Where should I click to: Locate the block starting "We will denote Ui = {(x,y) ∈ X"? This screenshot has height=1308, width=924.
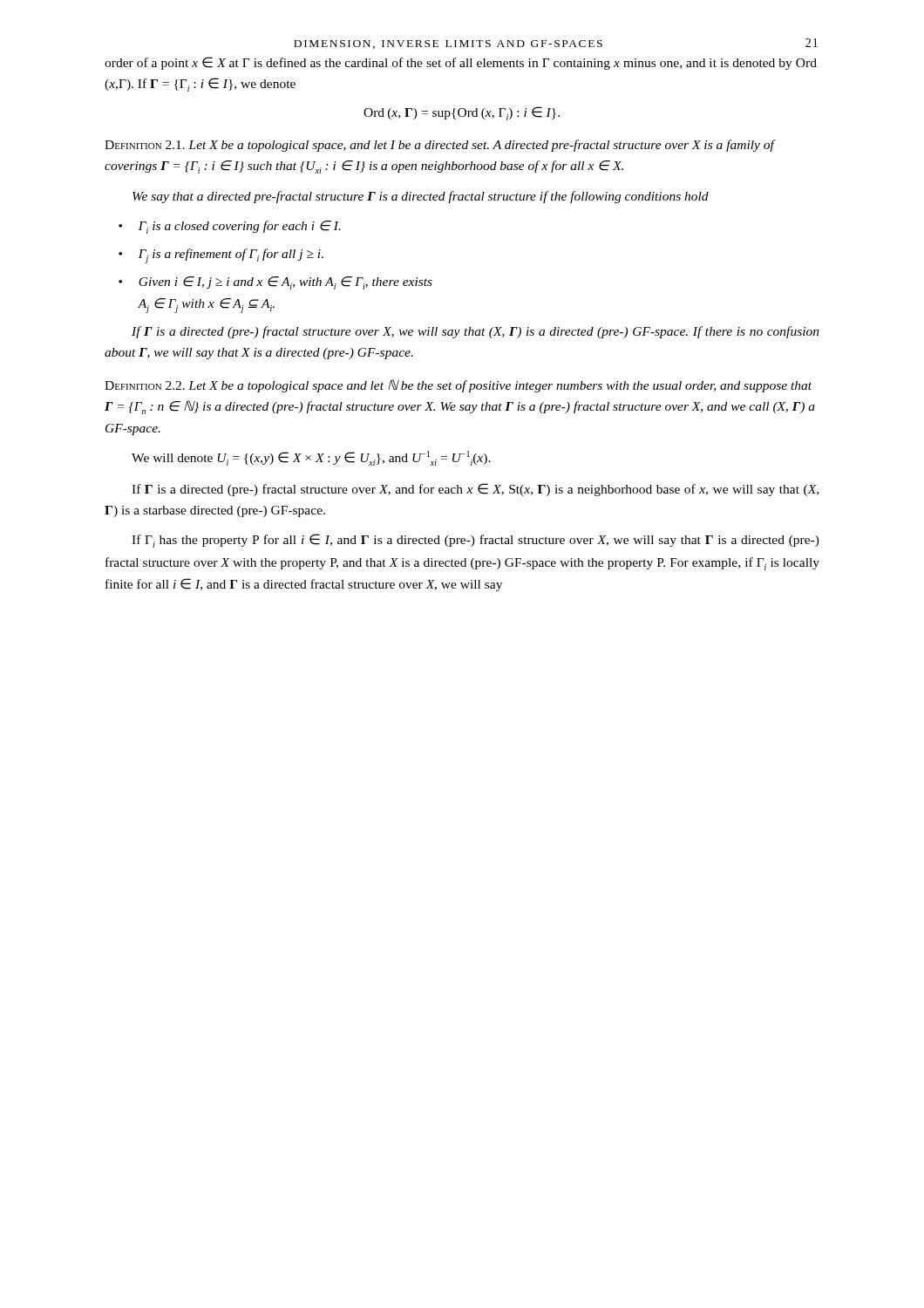[x=462, y=459]
